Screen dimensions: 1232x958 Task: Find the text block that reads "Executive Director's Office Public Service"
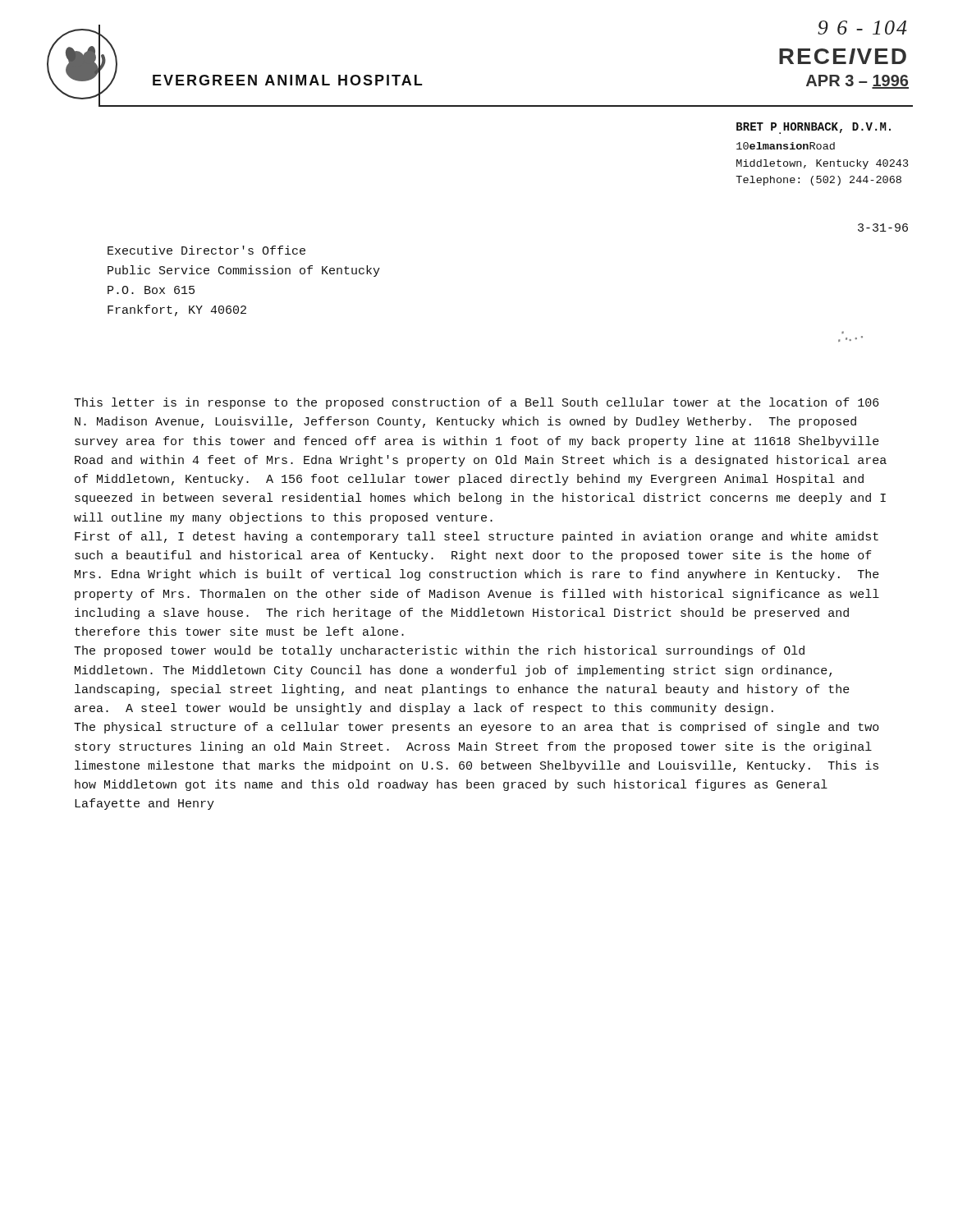[243, 281]
